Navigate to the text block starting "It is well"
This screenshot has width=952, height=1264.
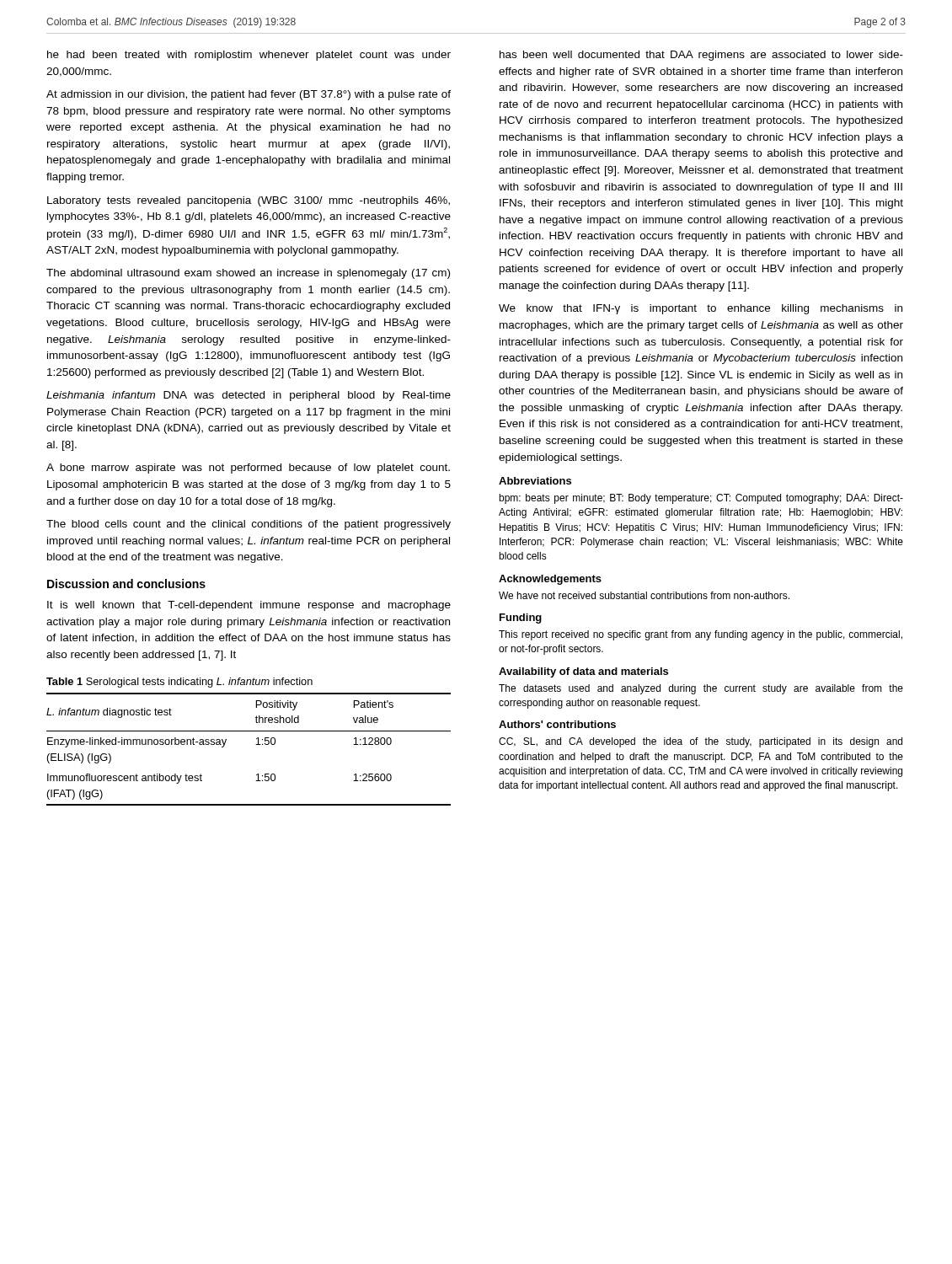249,630
